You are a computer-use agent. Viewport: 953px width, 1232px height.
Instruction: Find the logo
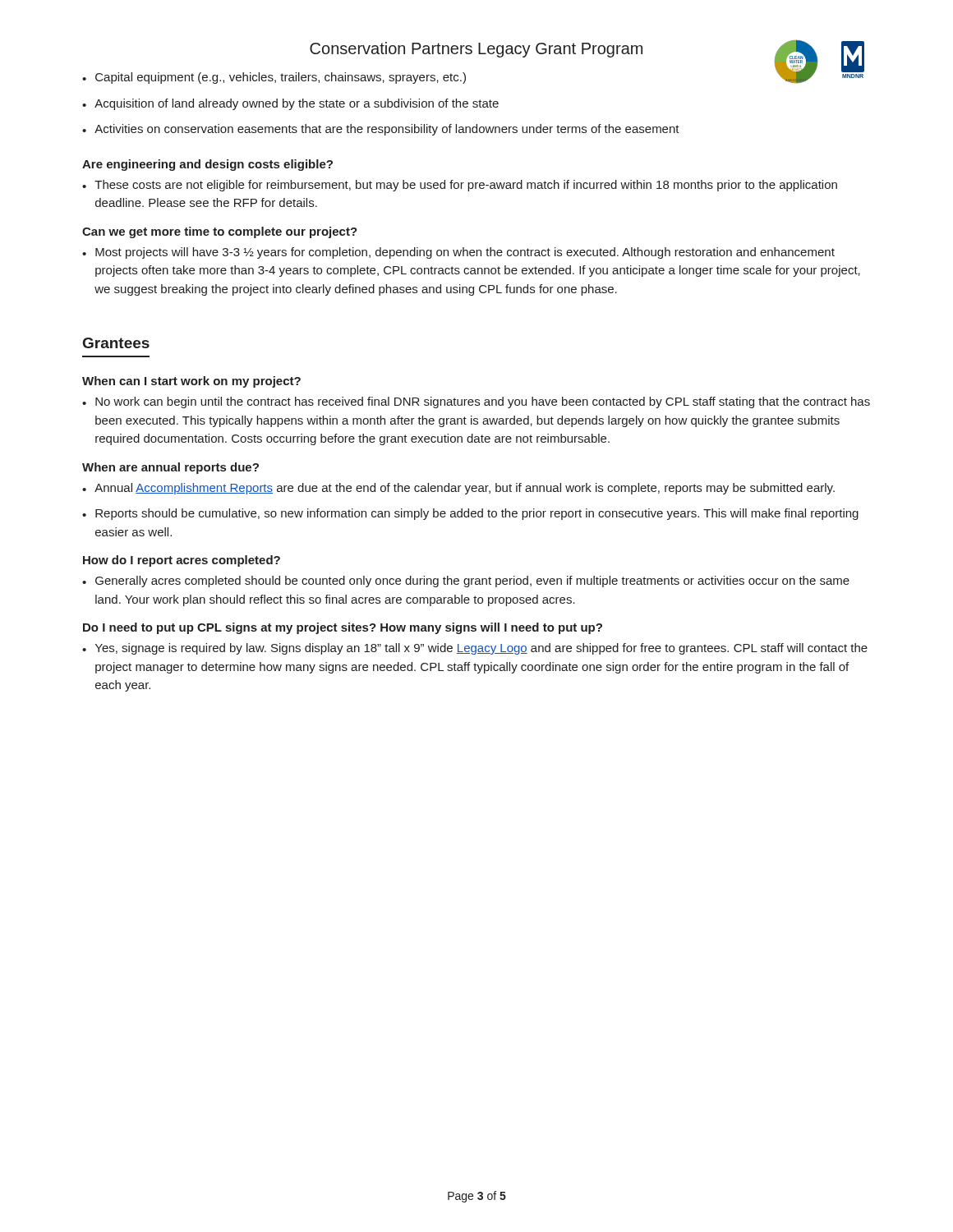click(822, 62)
